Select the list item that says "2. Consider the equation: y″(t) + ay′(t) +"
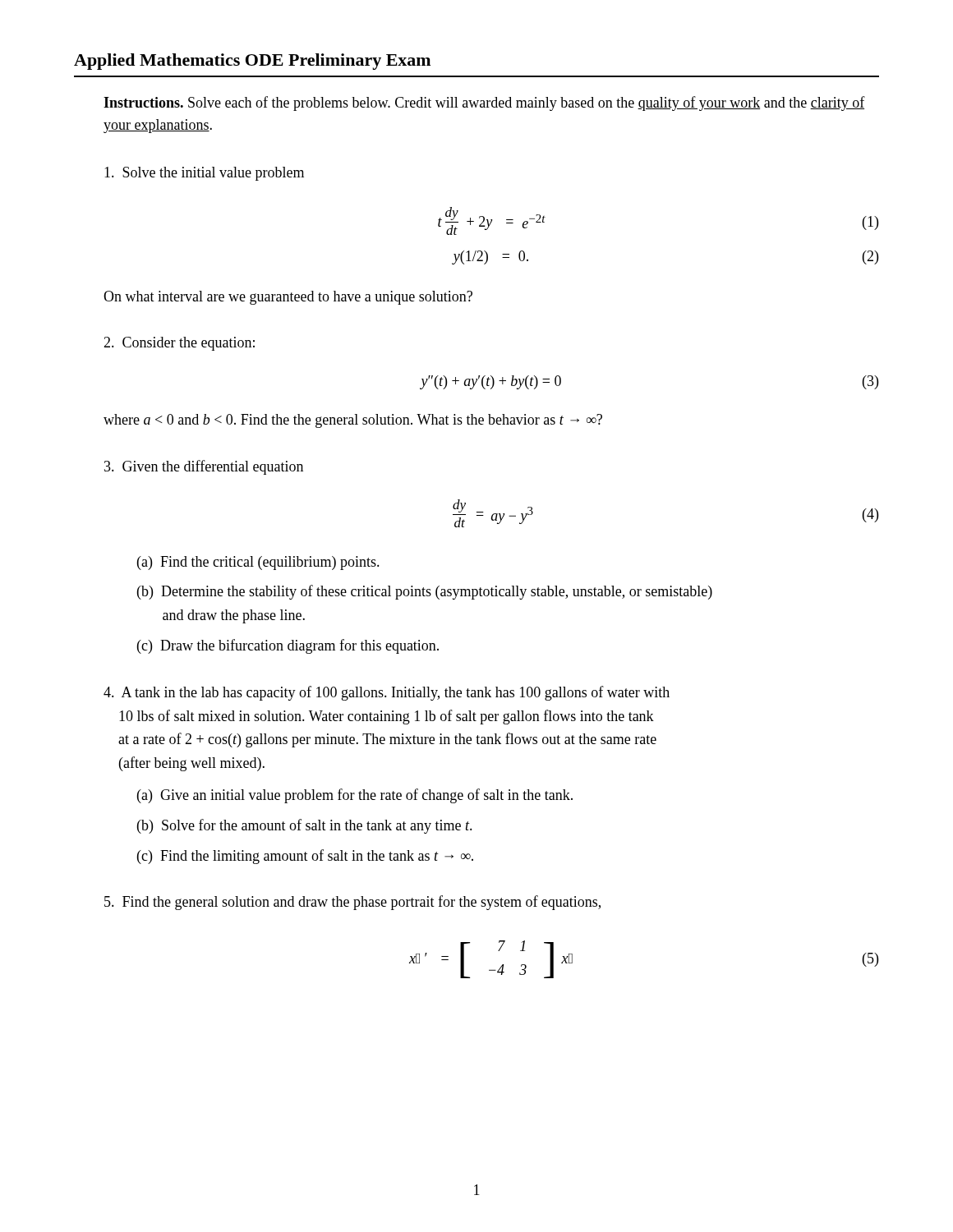953x1232 pixels. point(491,382)
